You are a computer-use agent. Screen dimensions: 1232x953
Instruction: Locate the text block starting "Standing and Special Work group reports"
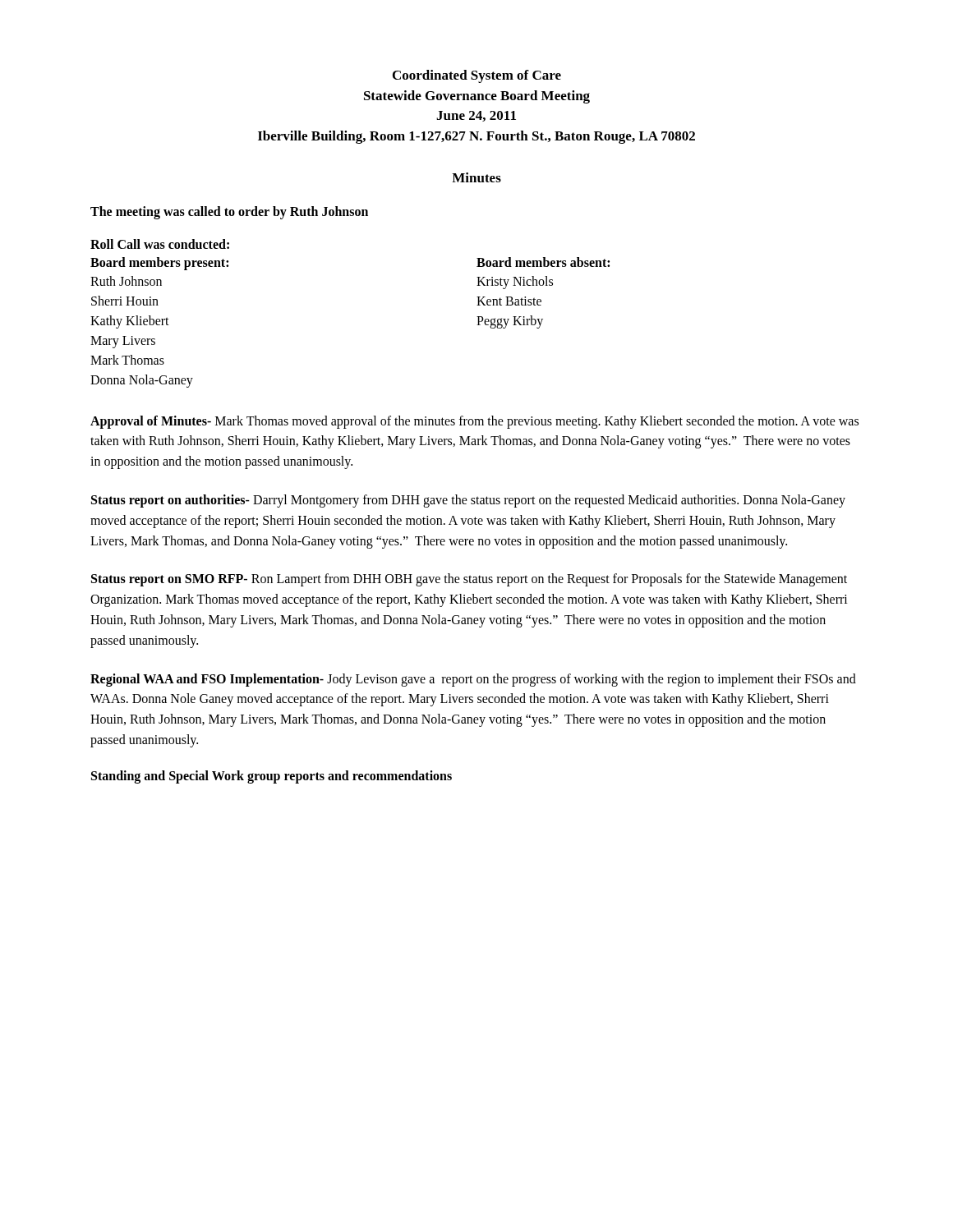pyautogui.click(x=271, y=775)
